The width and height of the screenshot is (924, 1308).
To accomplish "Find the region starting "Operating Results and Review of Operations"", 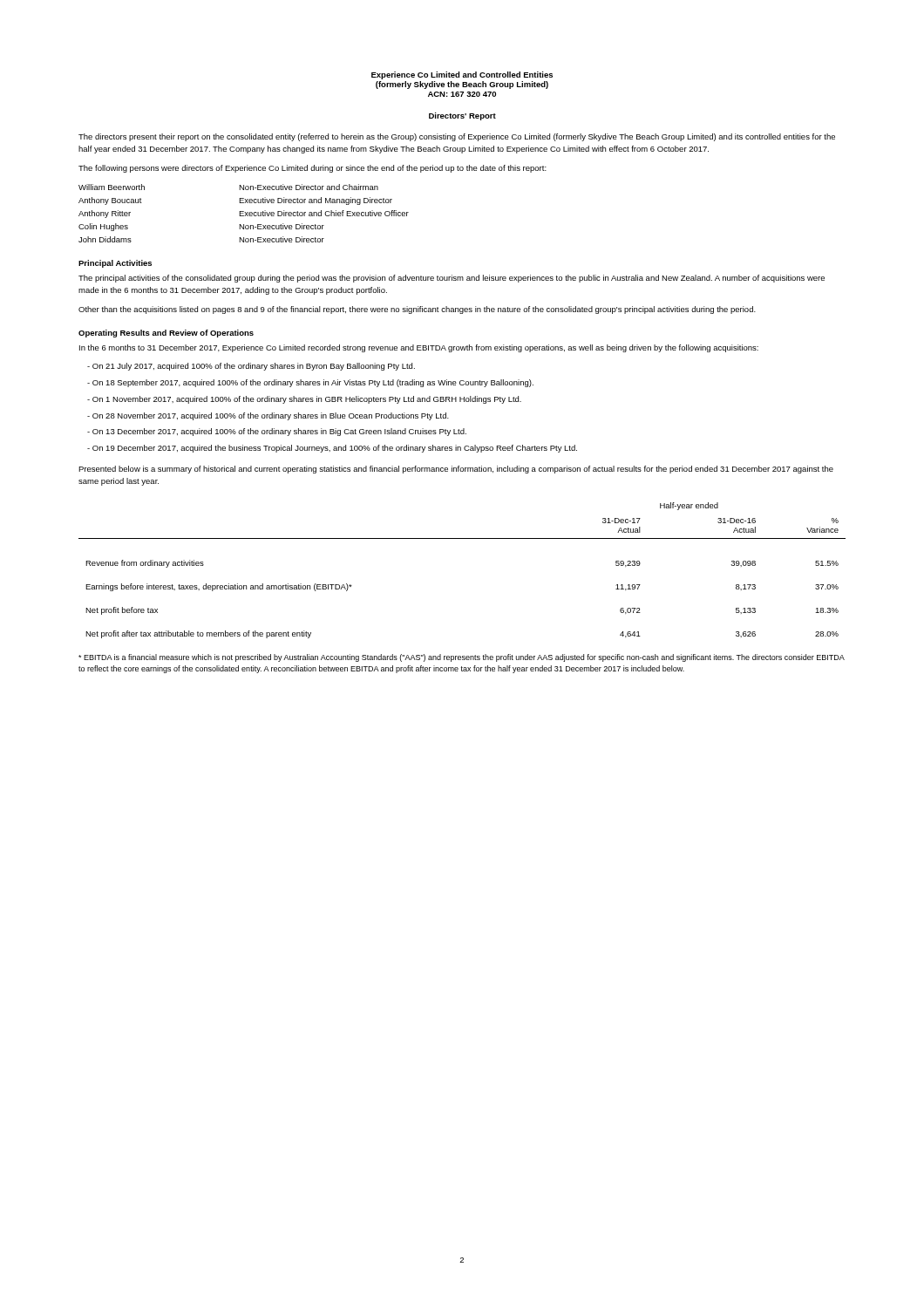I will click(166, 332).
